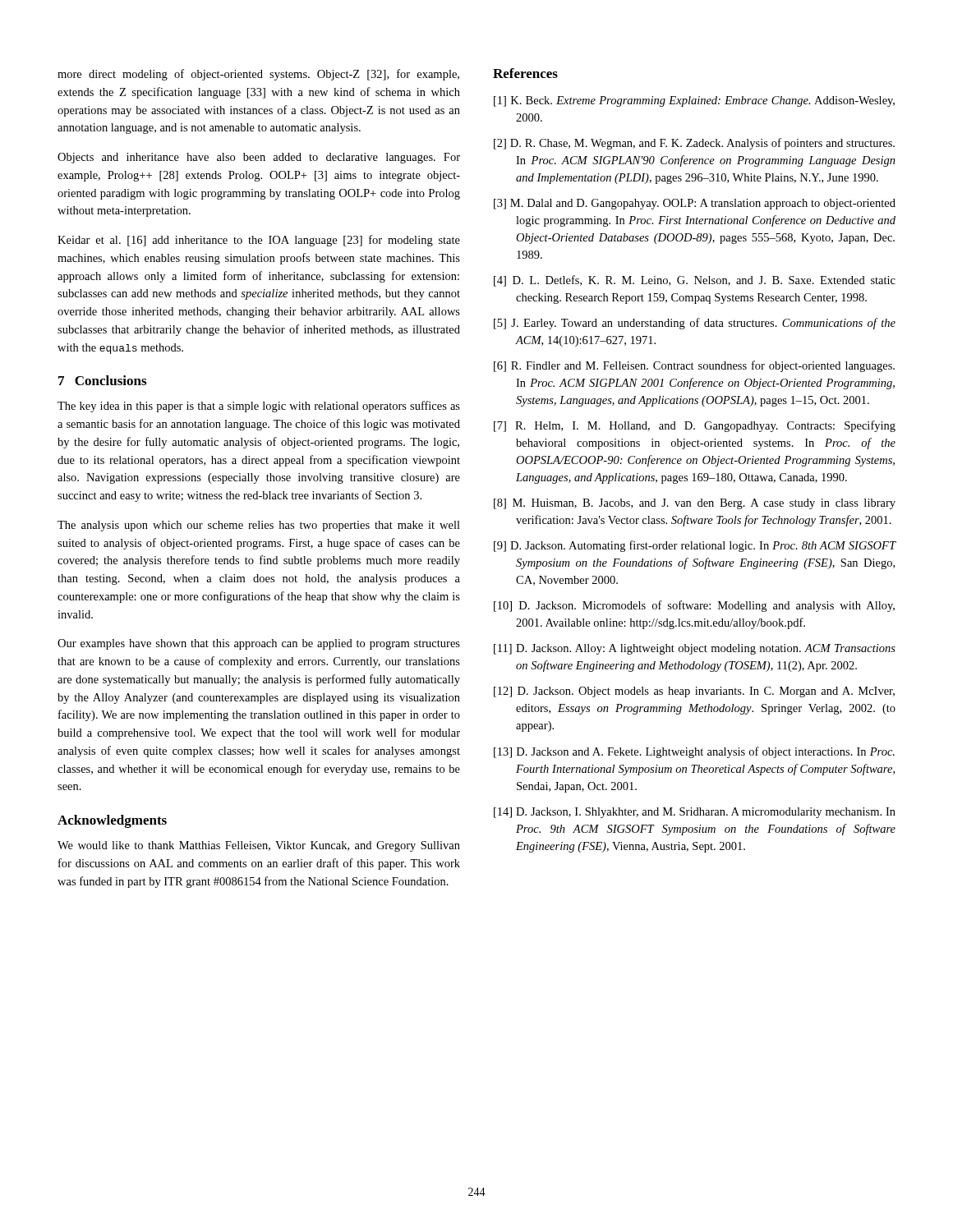The height and width of the screenshot is (1232, 953).
Task: Select the text starting "The key idea in this"
Action: tap(259, 451)
